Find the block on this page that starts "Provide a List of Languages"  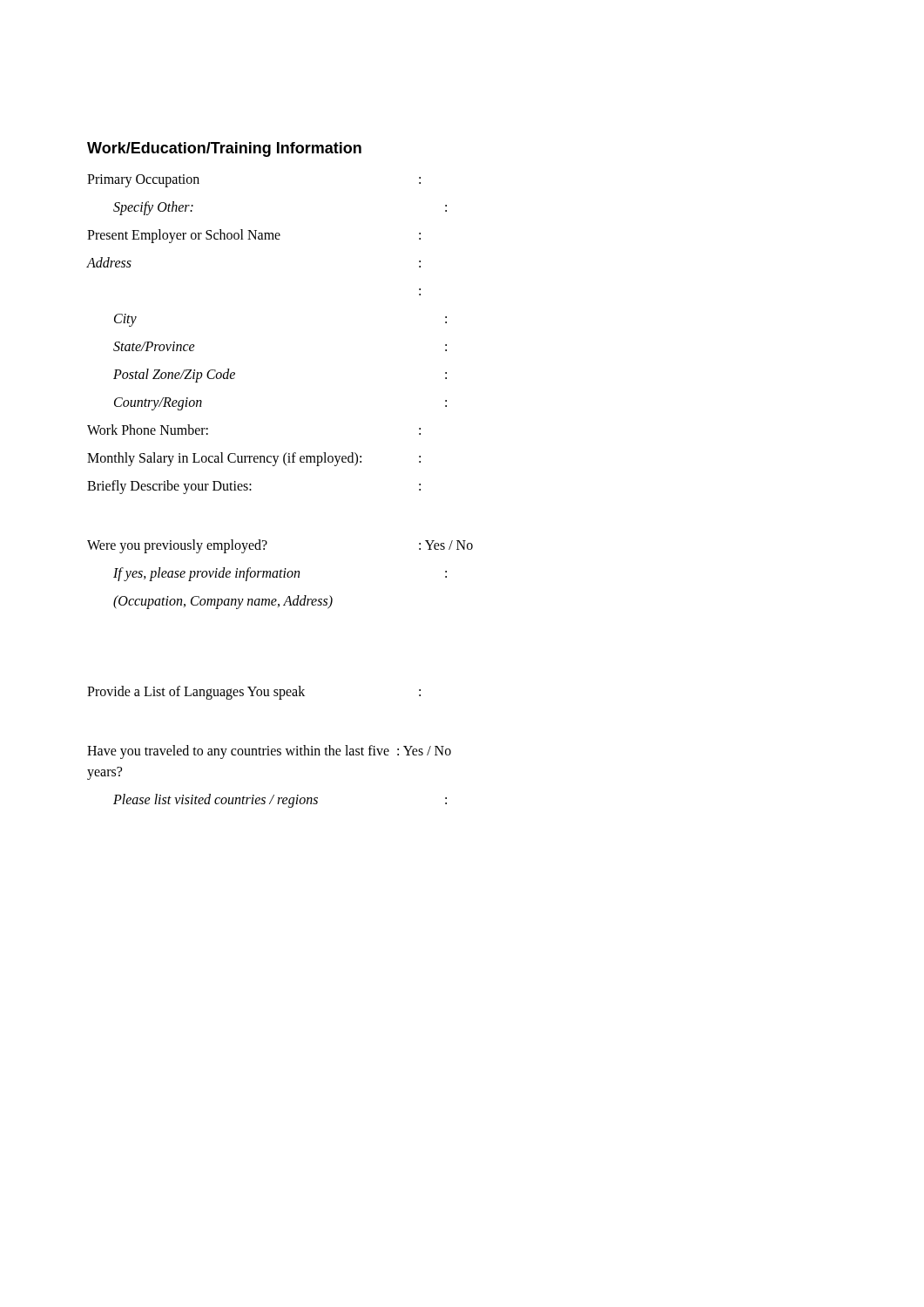point(255,692)
